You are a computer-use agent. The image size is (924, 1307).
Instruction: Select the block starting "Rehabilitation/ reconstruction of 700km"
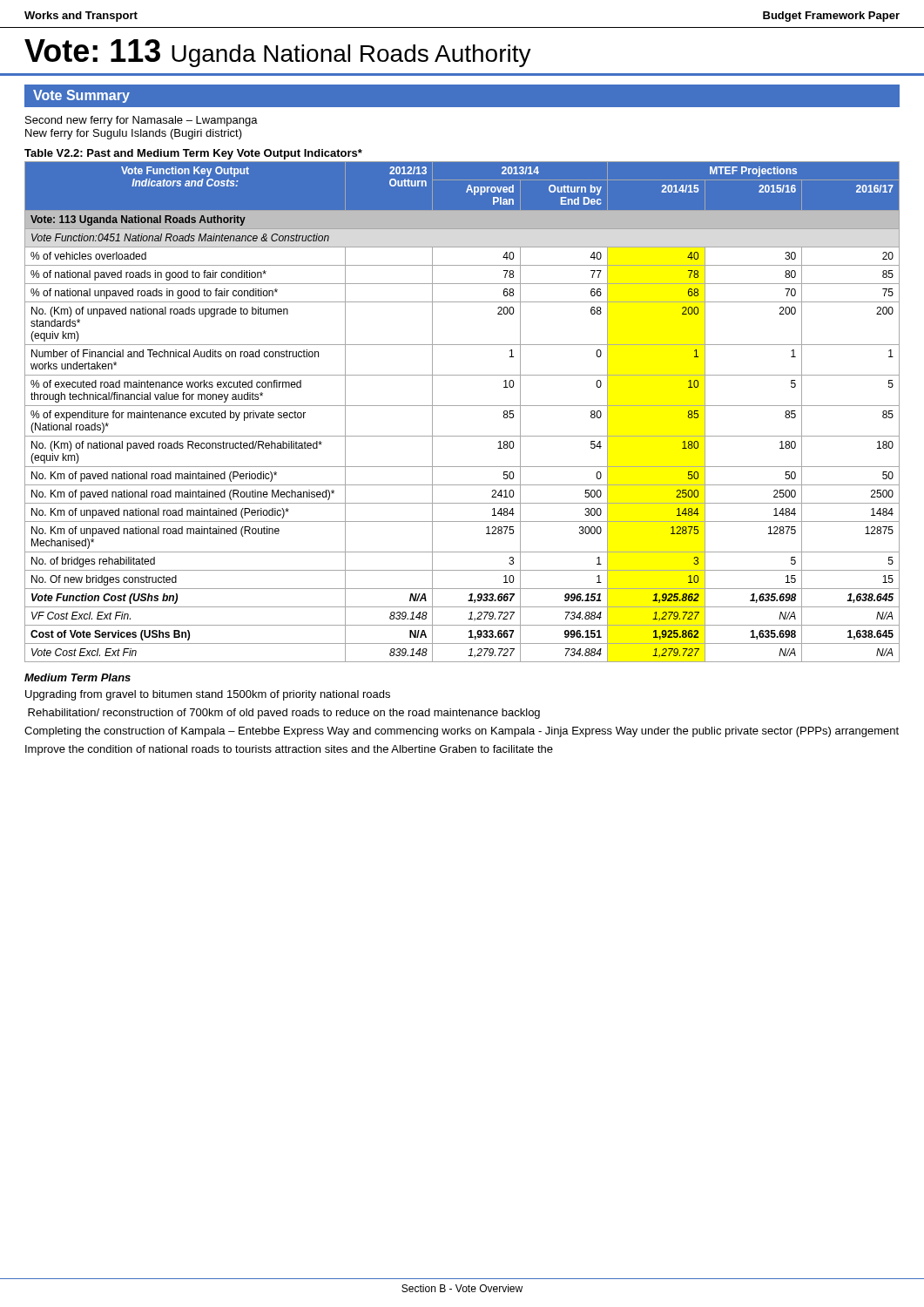282,712
